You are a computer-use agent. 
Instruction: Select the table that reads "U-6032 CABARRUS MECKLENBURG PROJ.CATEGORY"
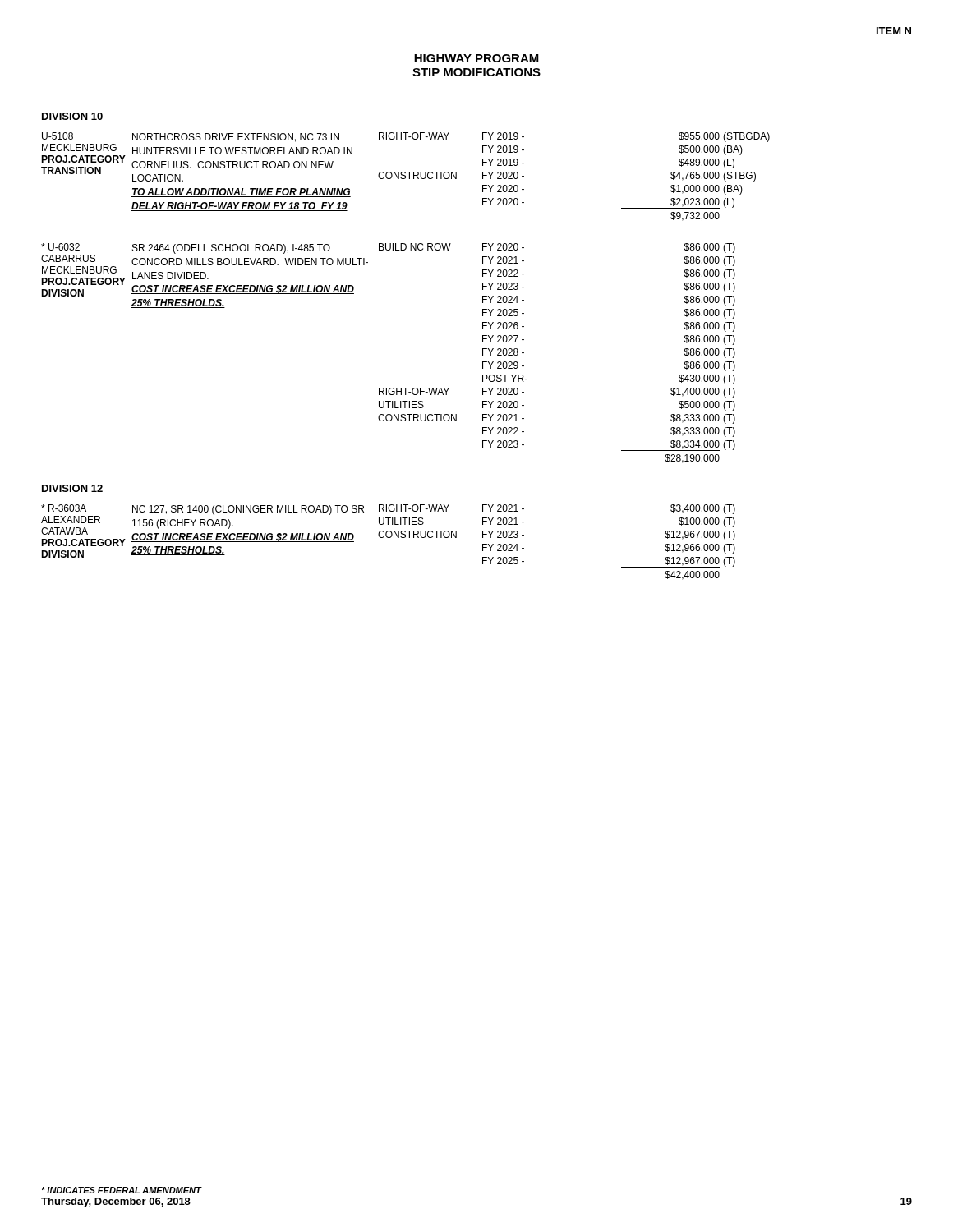[476, 352]
